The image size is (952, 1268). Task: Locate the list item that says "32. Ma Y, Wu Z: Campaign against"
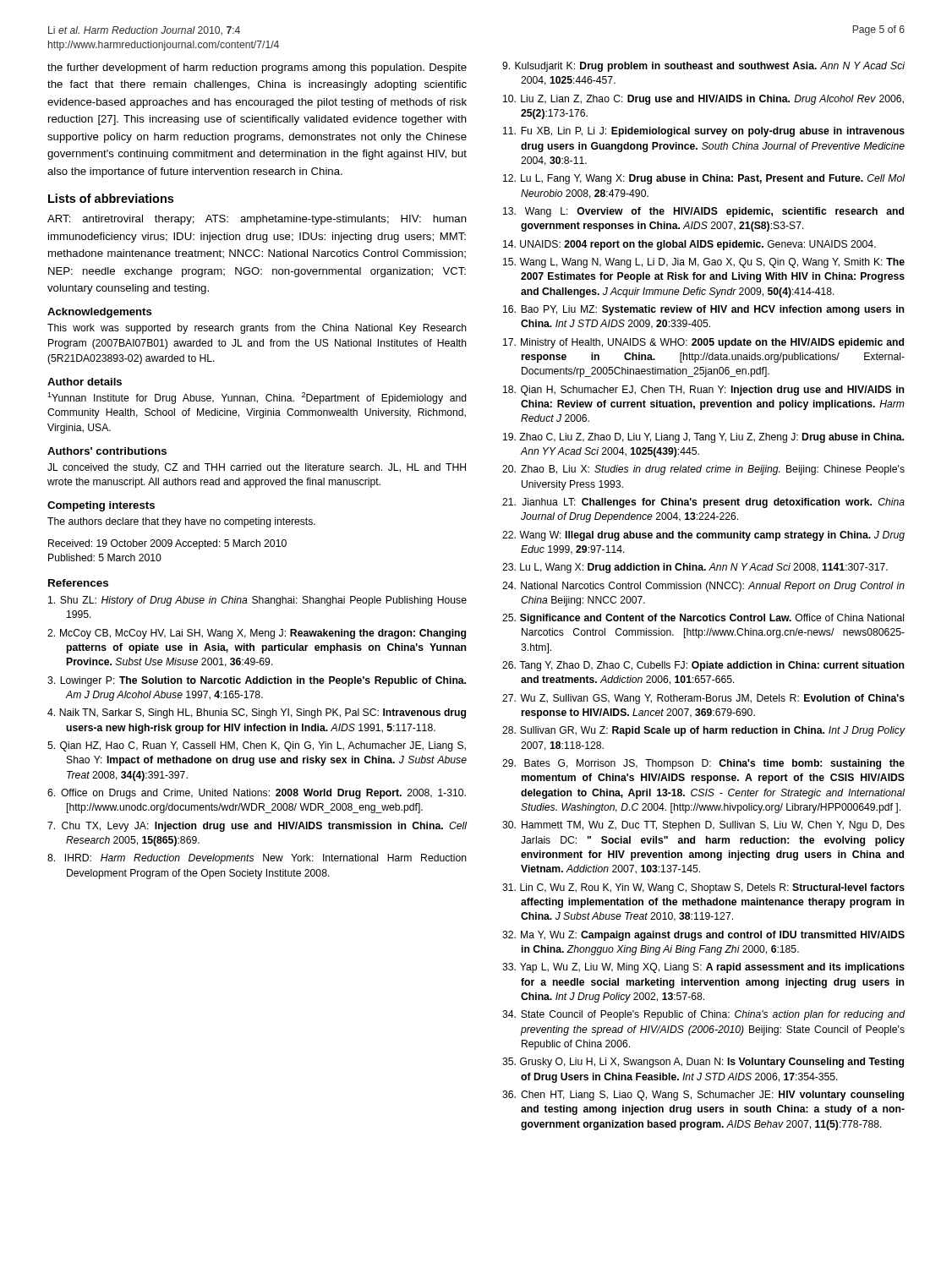point(703,942)
